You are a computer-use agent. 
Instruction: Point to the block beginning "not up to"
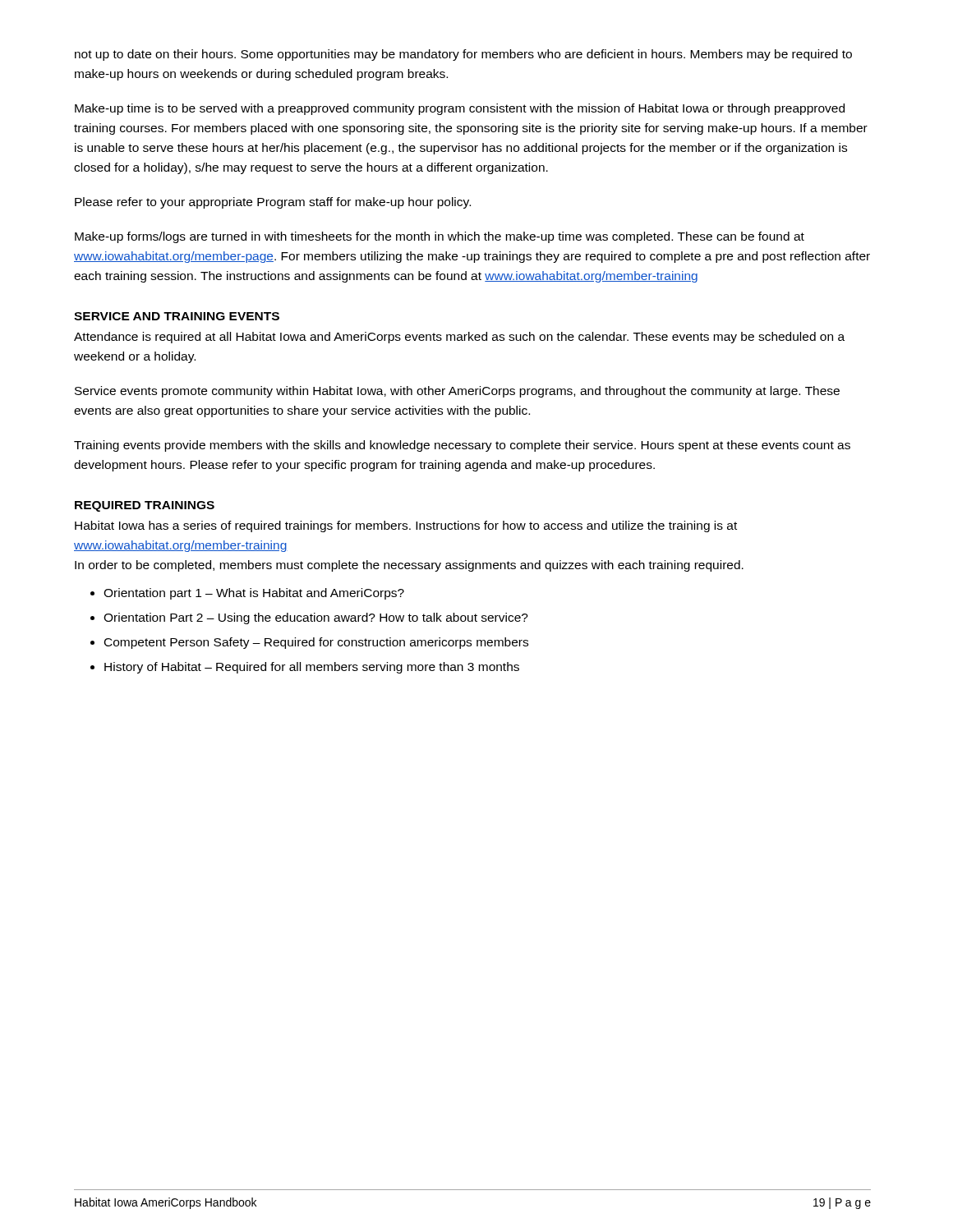[x=463, y=64]
